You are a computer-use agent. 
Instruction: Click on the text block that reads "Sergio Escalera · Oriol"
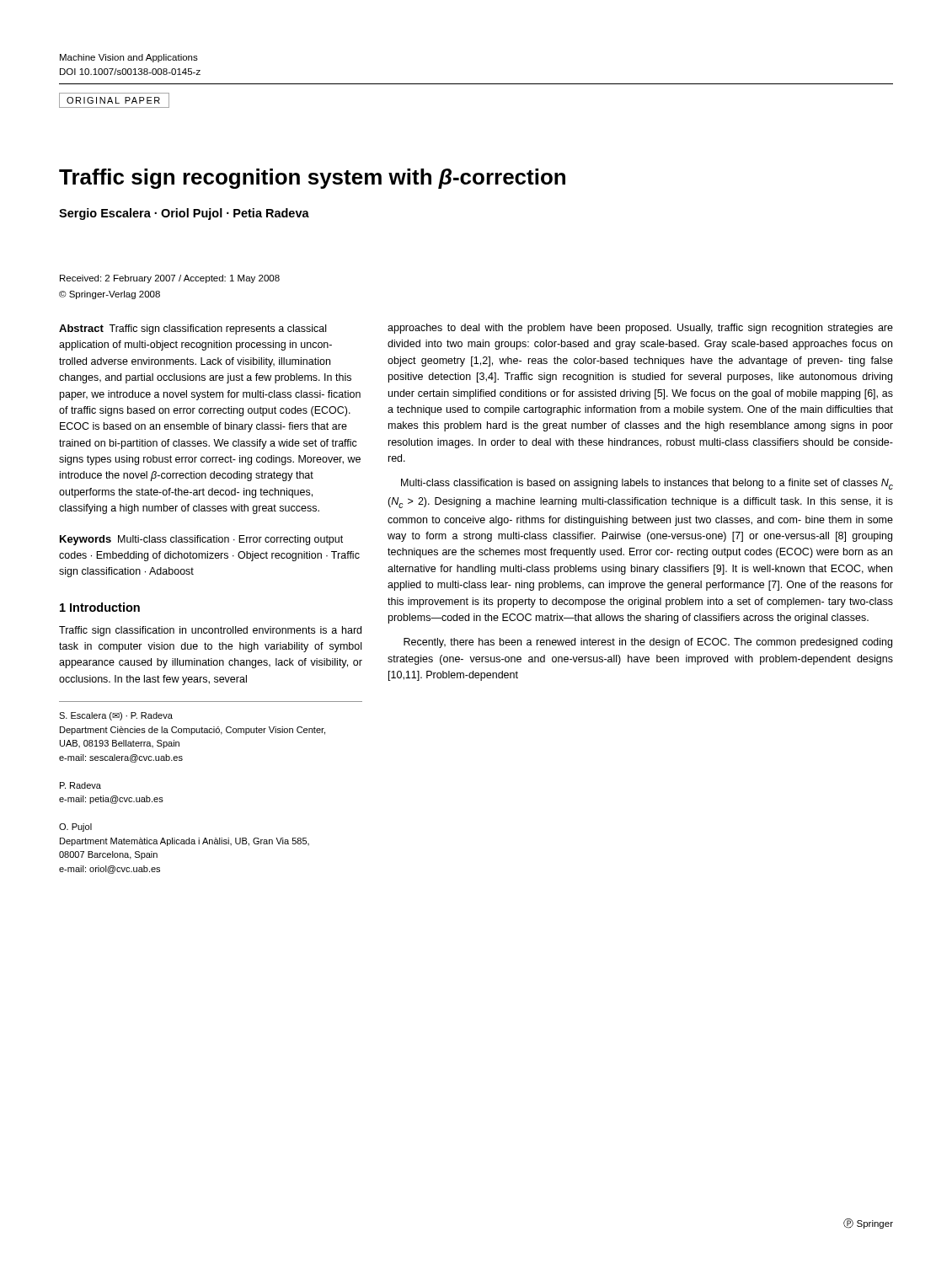point(184,213)
